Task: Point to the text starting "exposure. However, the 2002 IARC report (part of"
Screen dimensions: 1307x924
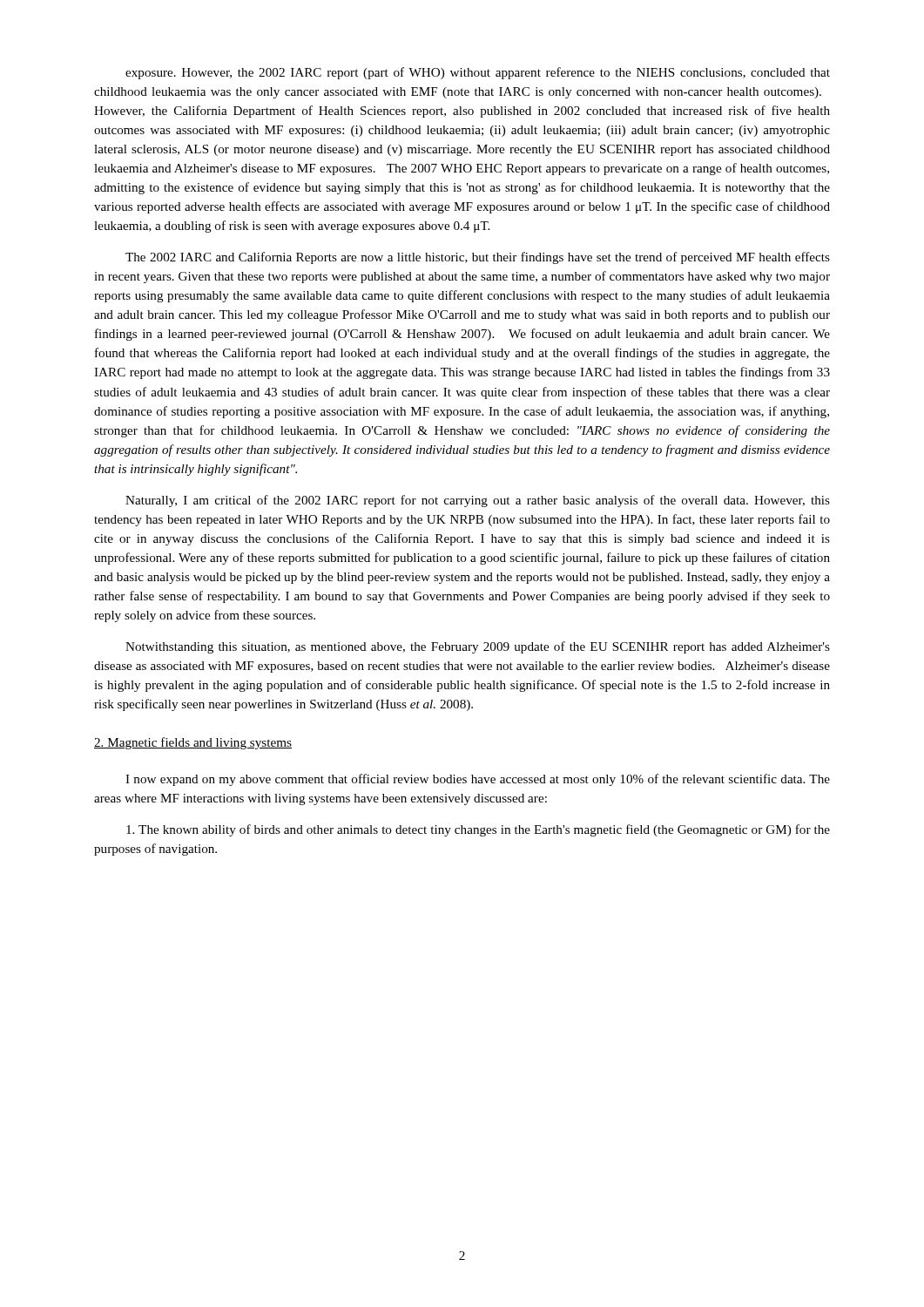Action: [462, 149]
